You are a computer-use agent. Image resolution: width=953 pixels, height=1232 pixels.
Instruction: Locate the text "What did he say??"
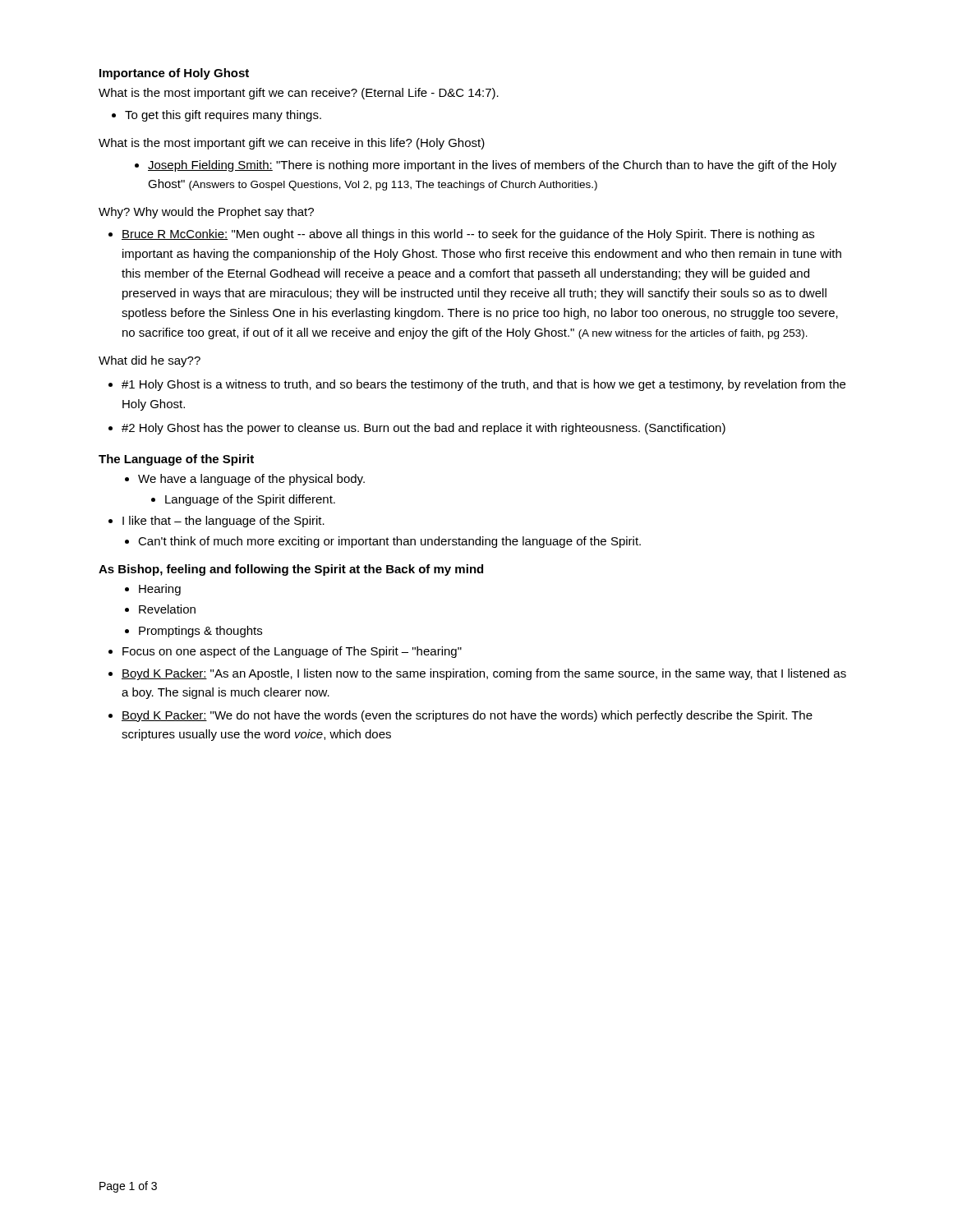coord(150,360)
